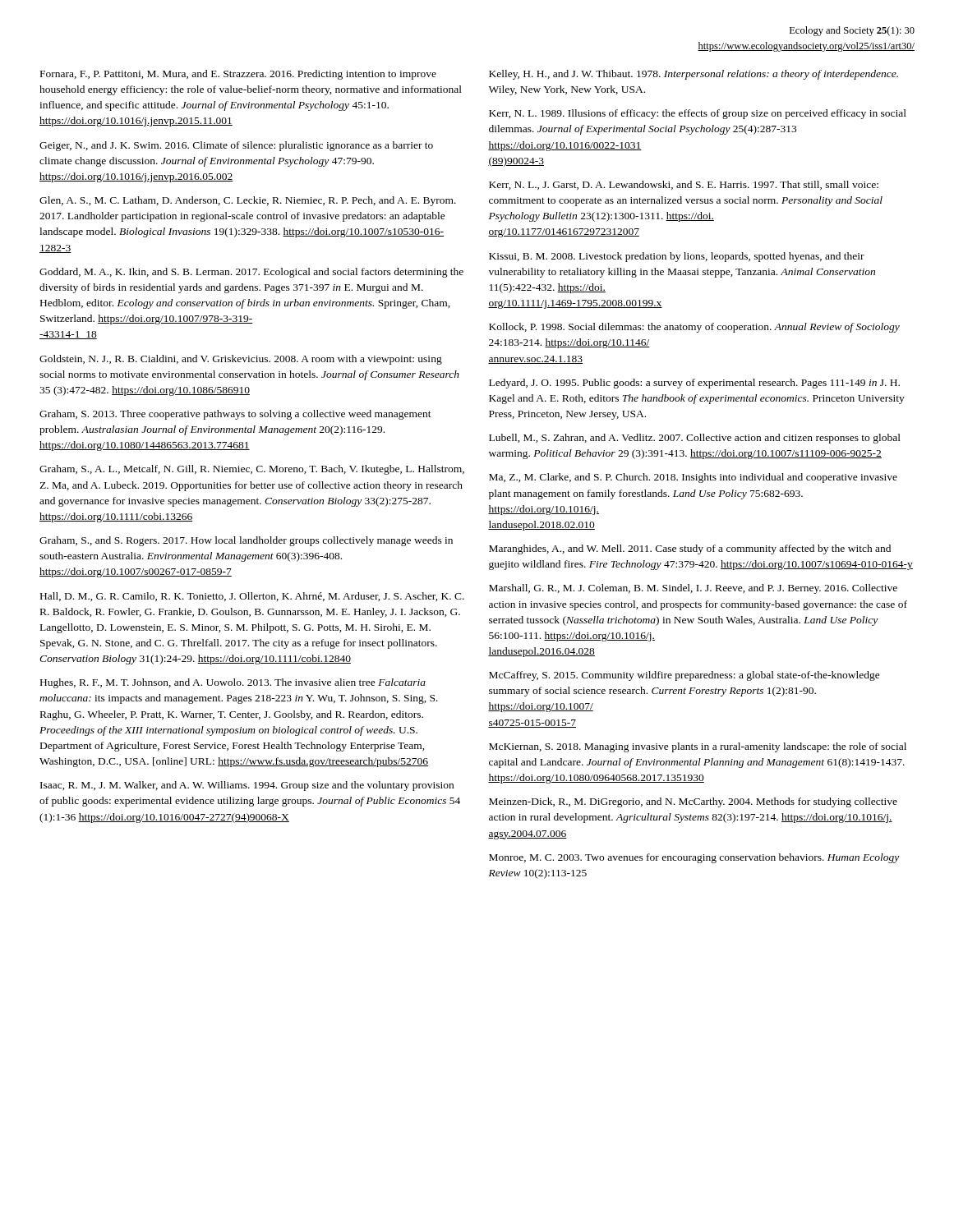Screen dimensions: 1232x954
Task: Locate the element starting "Kerr, N. L., J."
Action: tap(702, 208)
